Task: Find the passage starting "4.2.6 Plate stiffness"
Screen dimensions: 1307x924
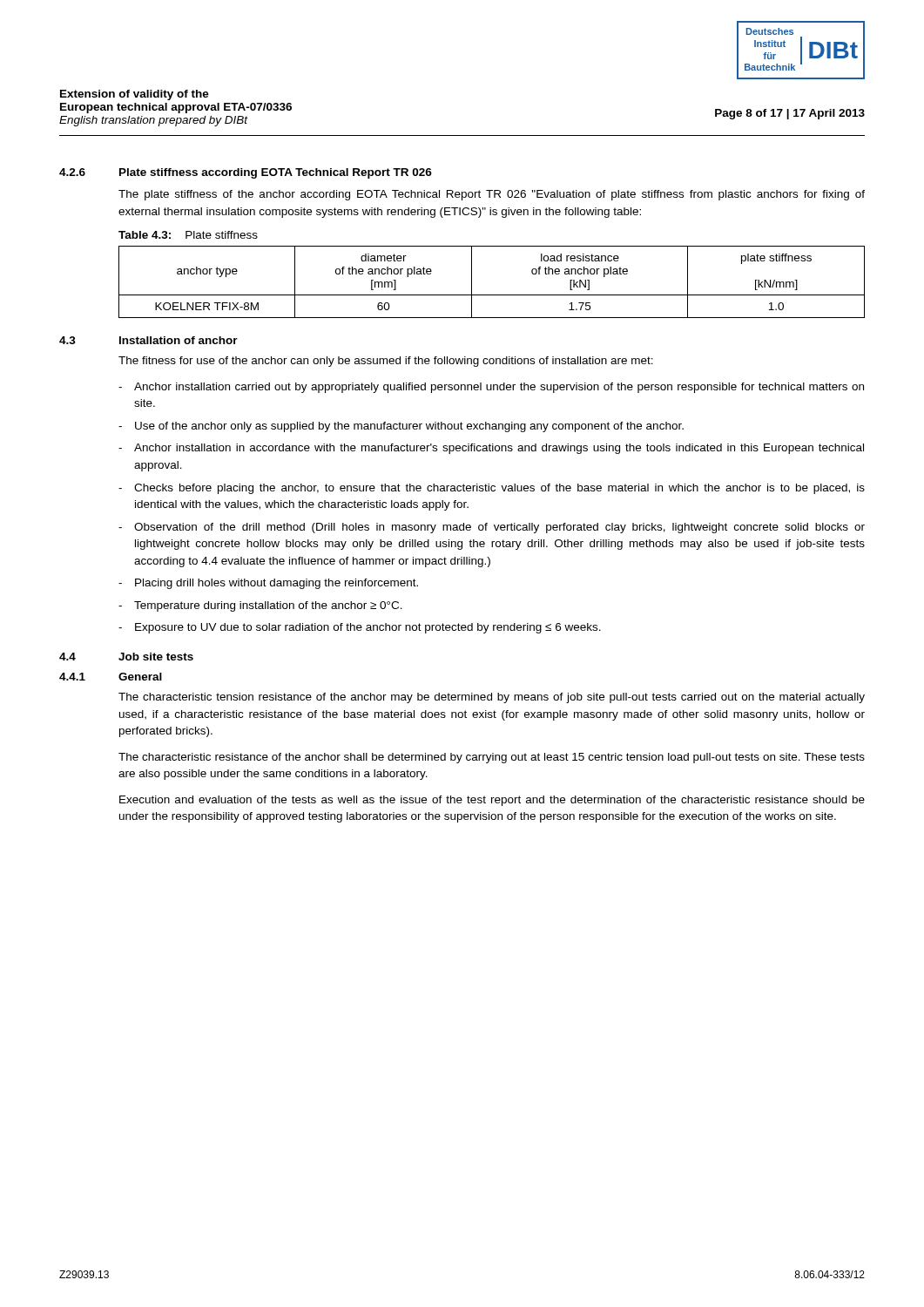Action: pyautogui.click(x=246, y=172)
